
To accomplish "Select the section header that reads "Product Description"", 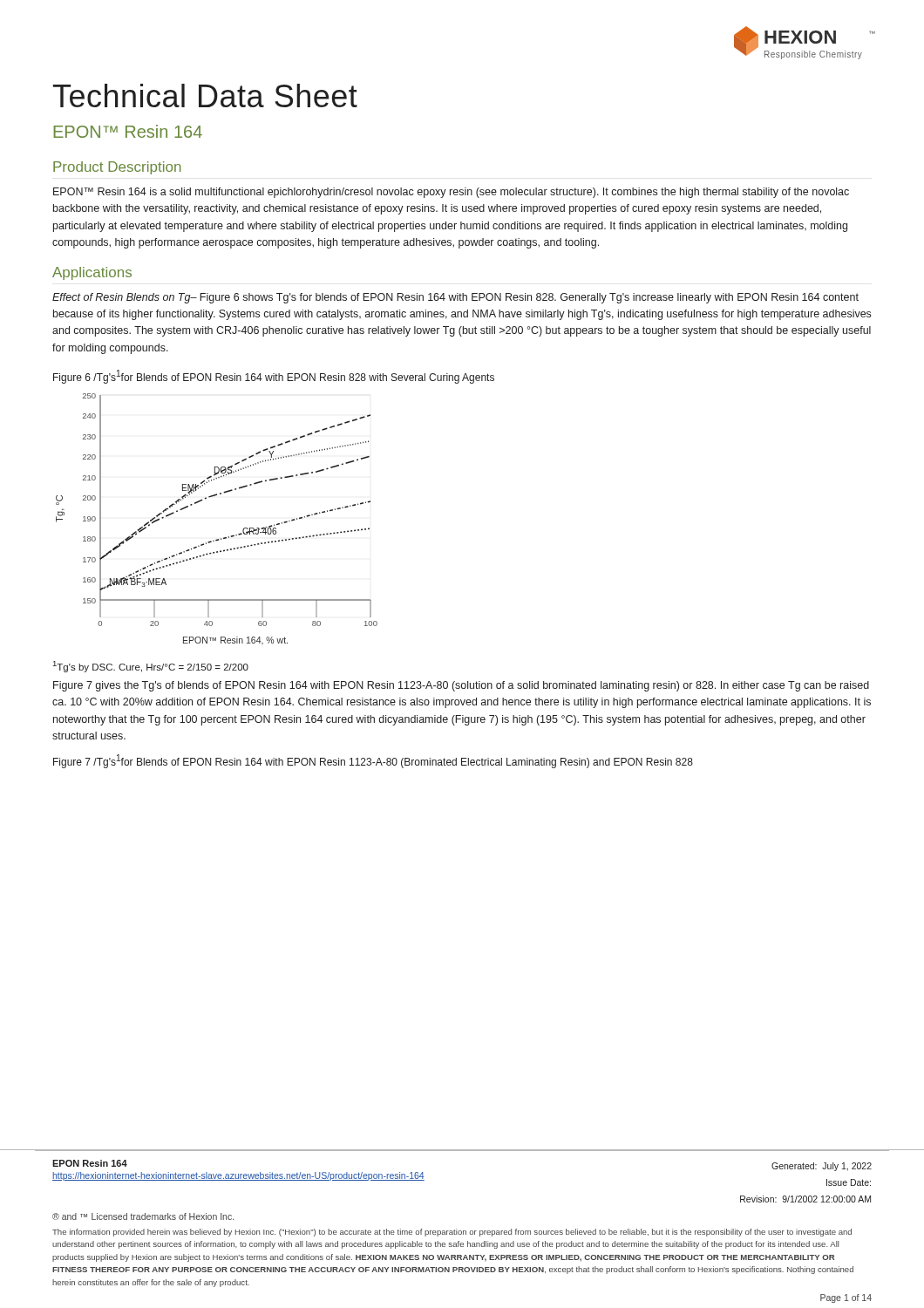I will pyautogui.click(x=117, y=167).
